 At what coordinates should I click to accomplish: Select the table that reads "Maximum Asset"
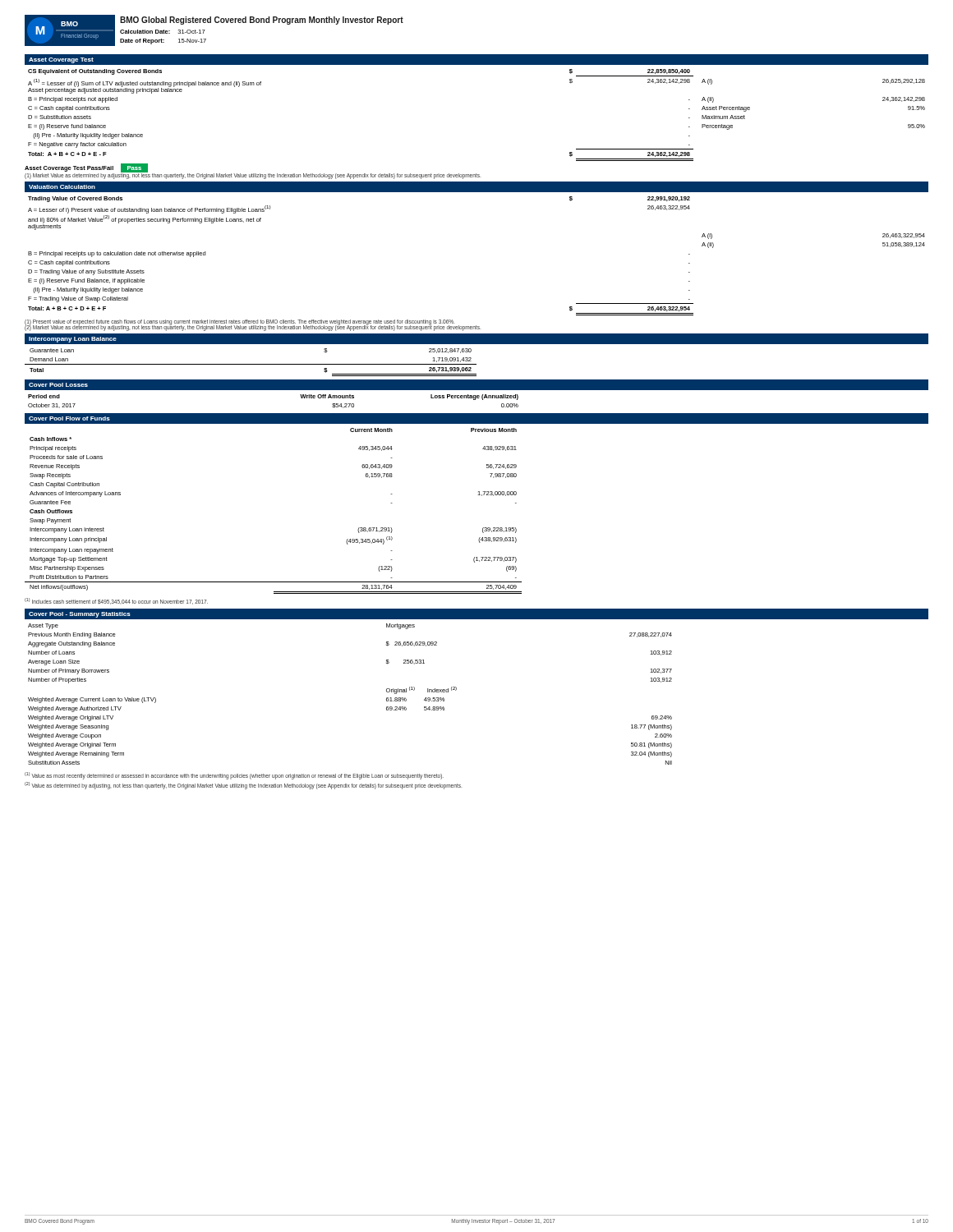pyautogui.click(x=476, y=114)
